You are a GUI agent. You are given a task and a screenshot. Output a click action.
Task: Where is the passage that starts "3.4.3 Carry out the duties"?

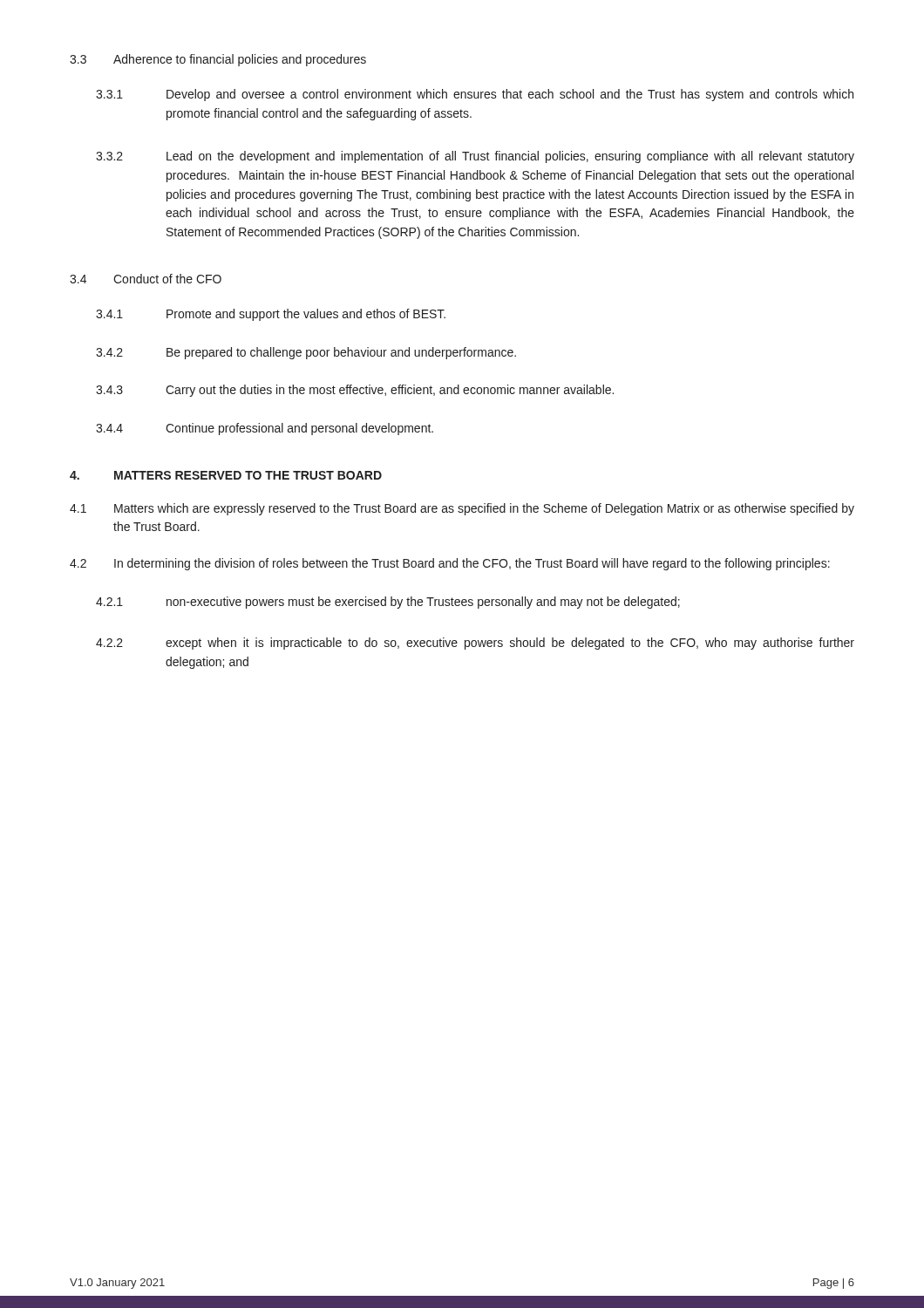pos(475,391)
